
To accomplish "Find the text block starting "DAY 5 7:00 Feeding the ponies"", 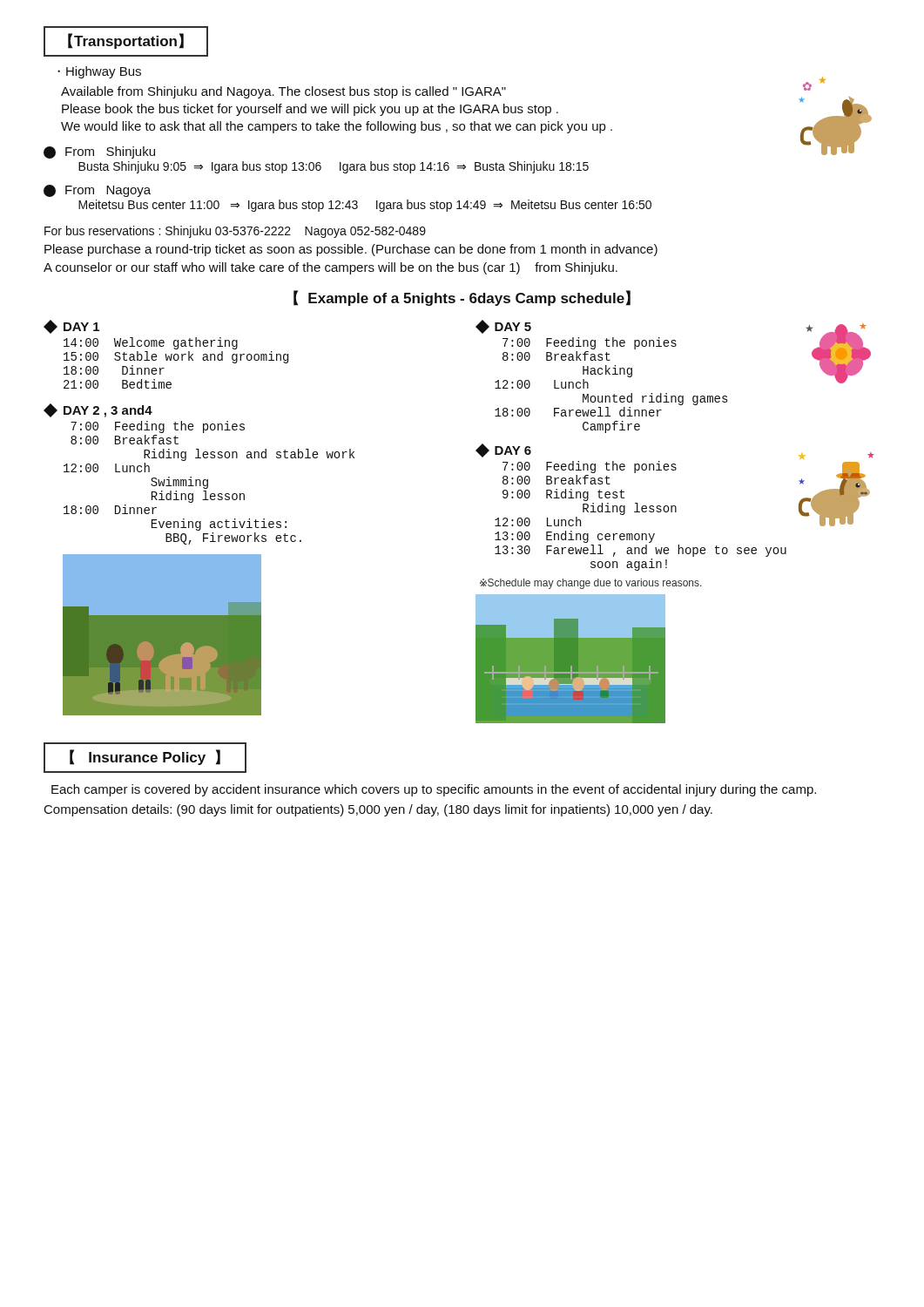I will coord(634,376).
